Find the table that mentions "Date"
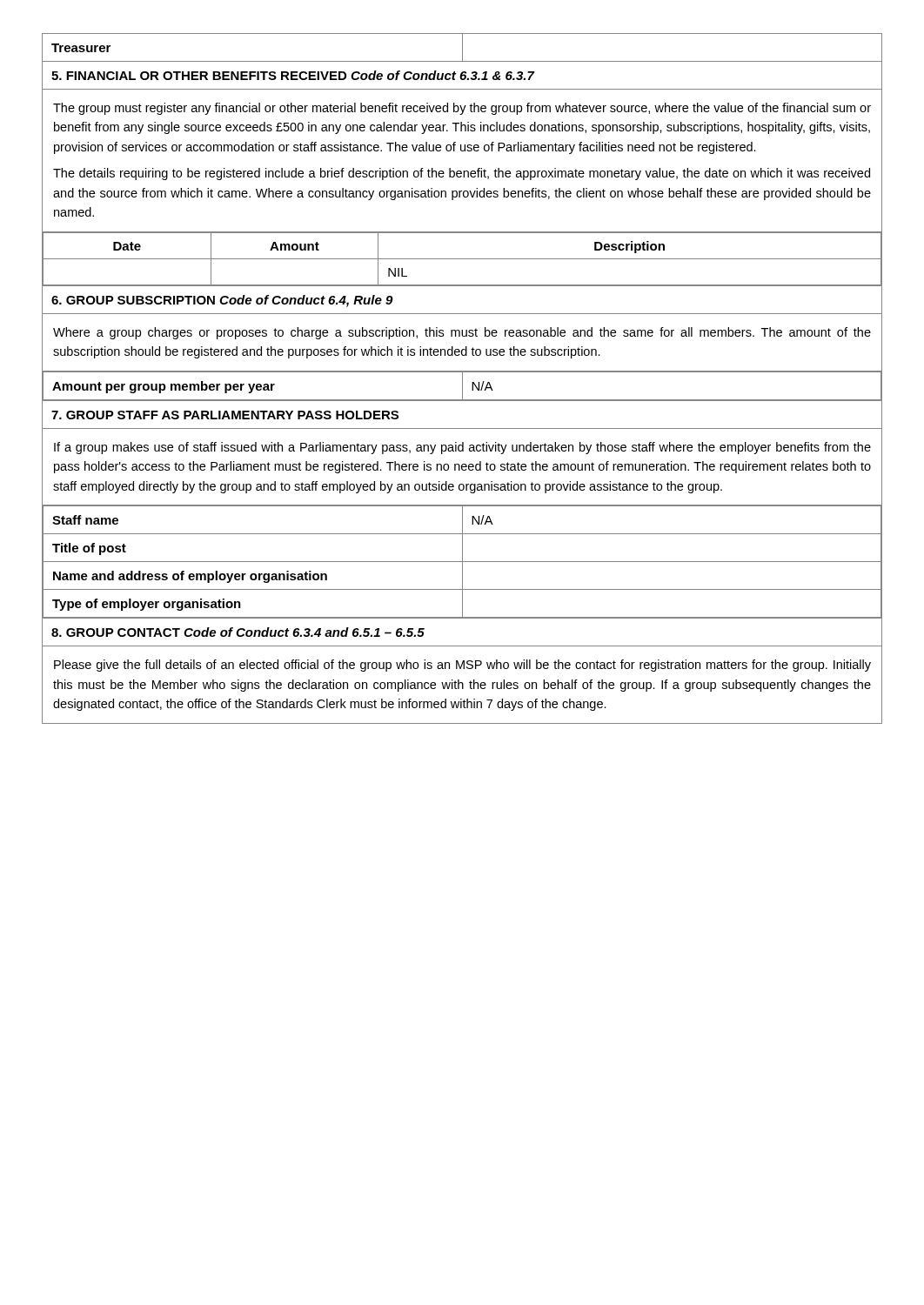This screenshot has width=924, height=1305. [x=462, y=259]
